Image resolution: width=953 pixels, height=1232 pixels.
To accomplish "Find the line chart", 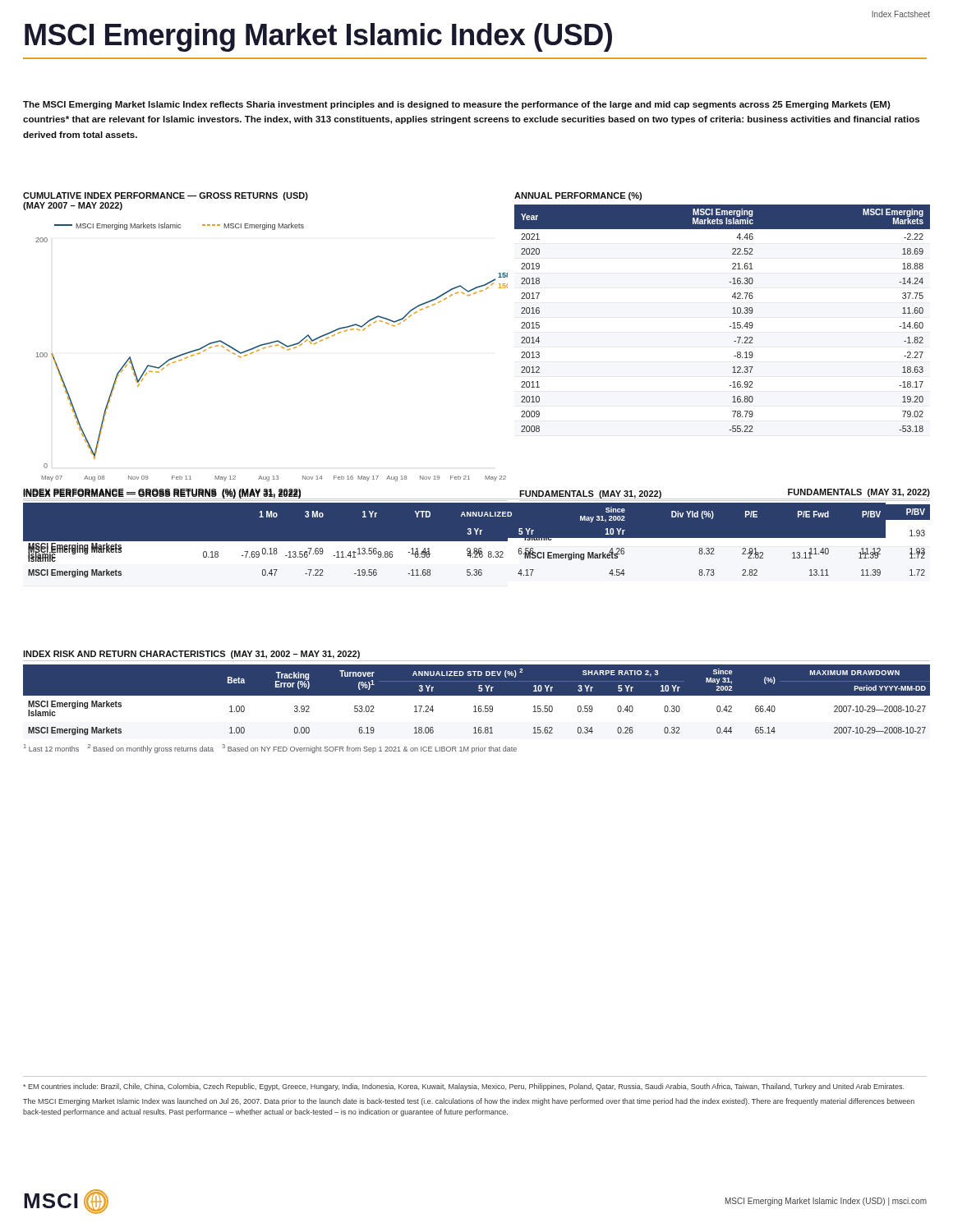I will tap(265, 350).
